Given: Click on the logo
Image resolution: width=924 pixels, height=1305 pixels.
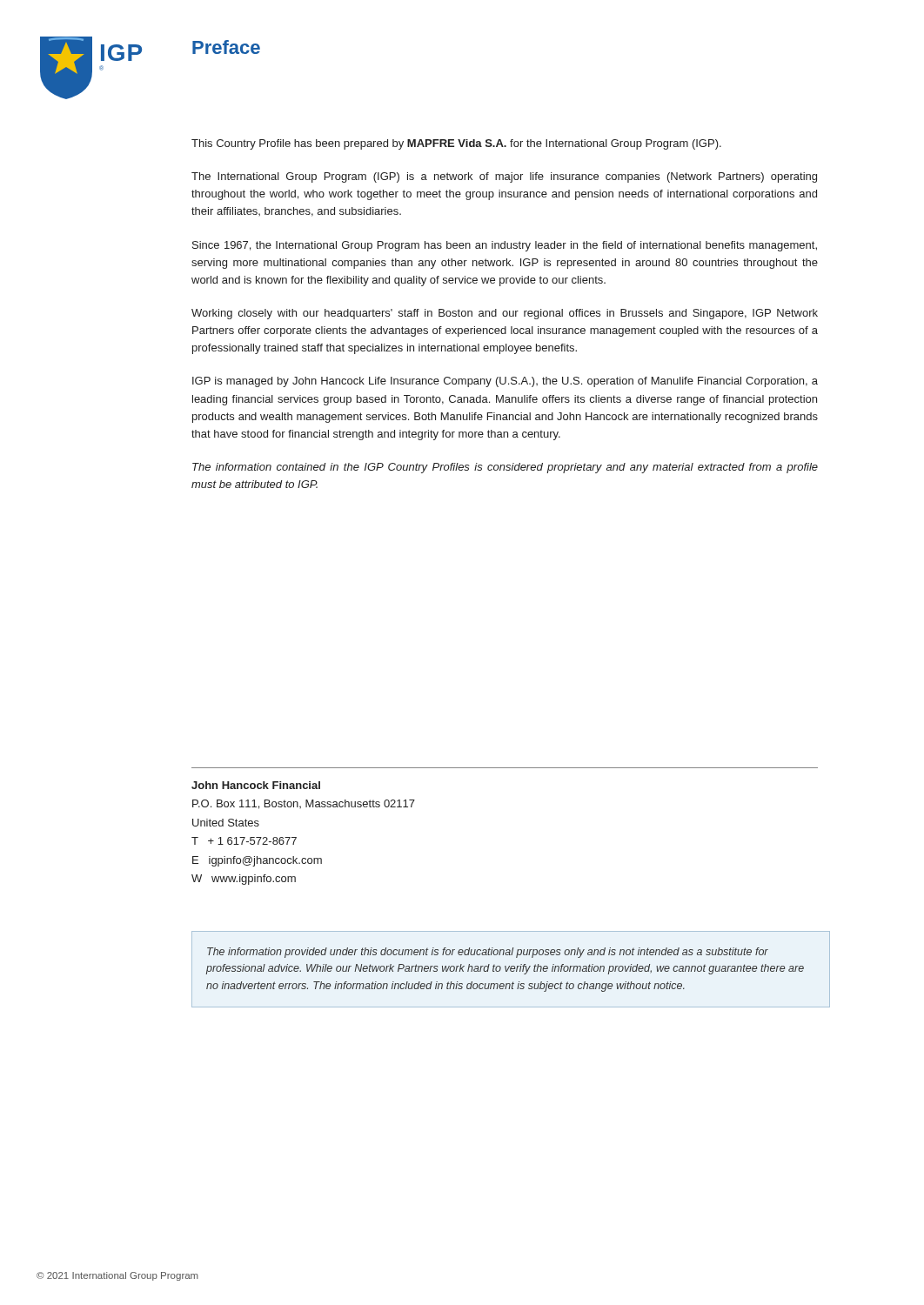Looking at the screenshot, I should pyautogui.click(x=97, y=68).
